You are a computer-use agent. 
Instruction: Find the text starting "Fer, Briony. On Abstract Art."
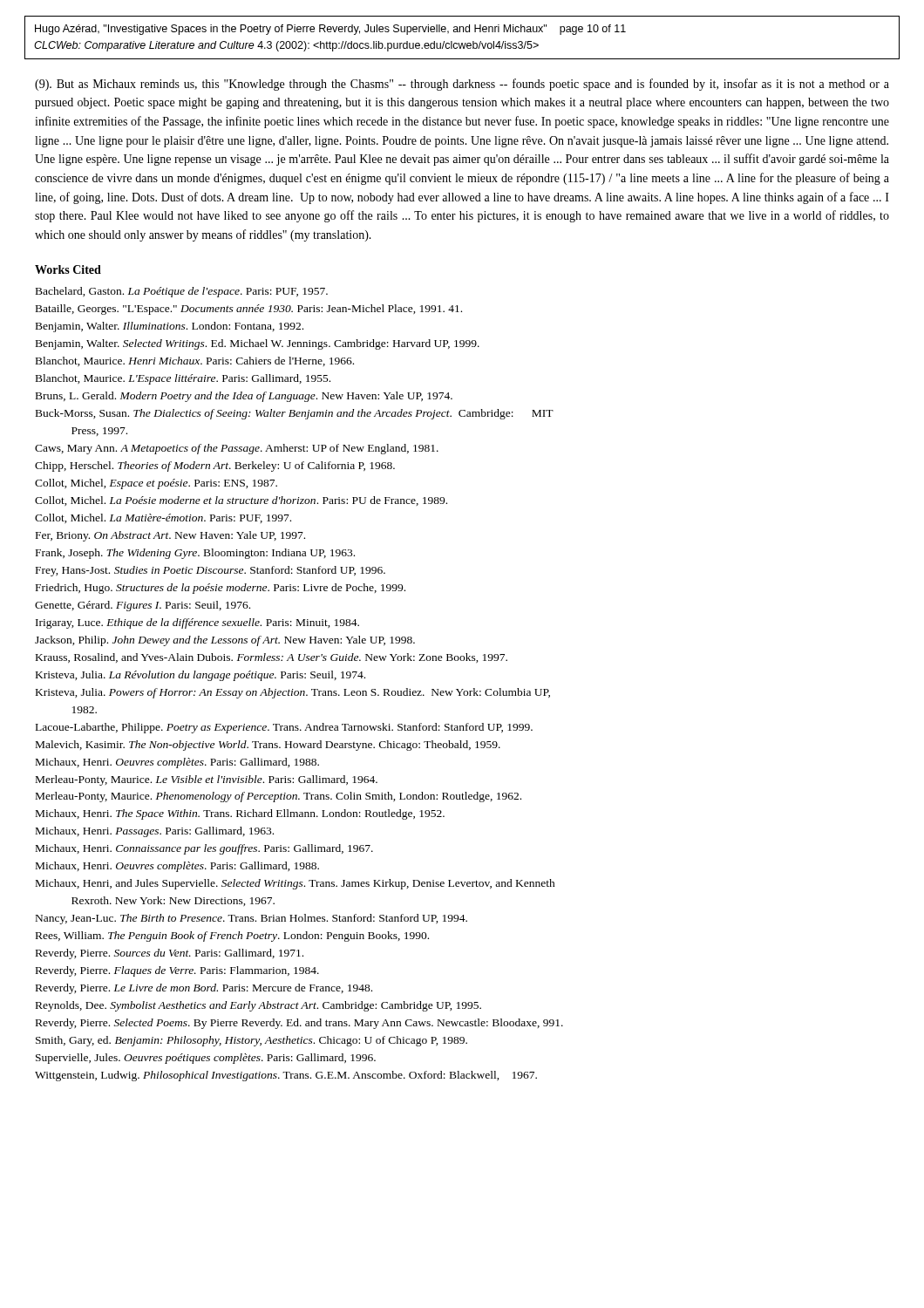[171, 535]
